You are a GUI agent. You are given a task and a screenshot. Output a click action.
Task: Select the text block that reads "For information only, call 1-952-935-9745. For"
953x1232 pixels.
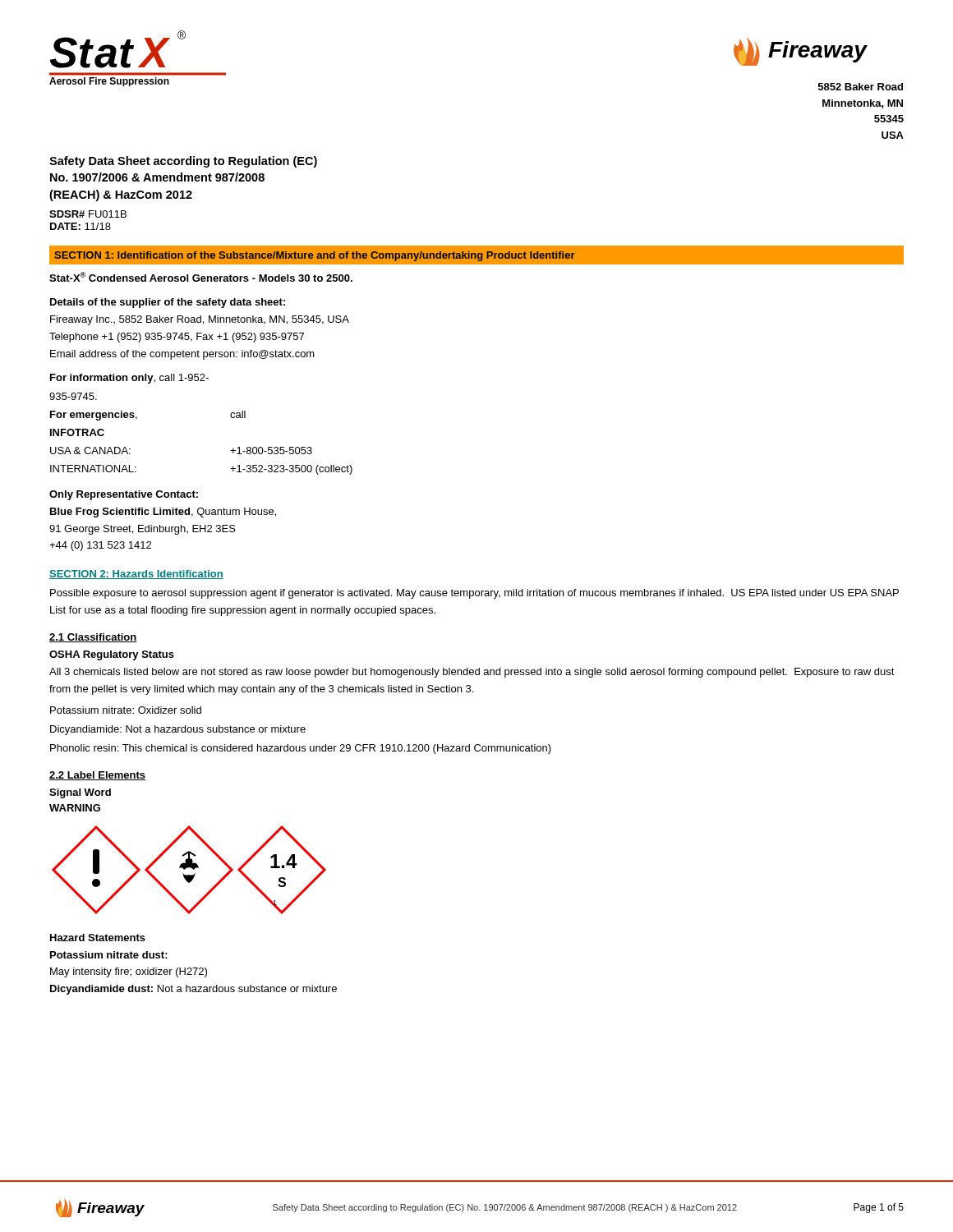pos(129,379)
